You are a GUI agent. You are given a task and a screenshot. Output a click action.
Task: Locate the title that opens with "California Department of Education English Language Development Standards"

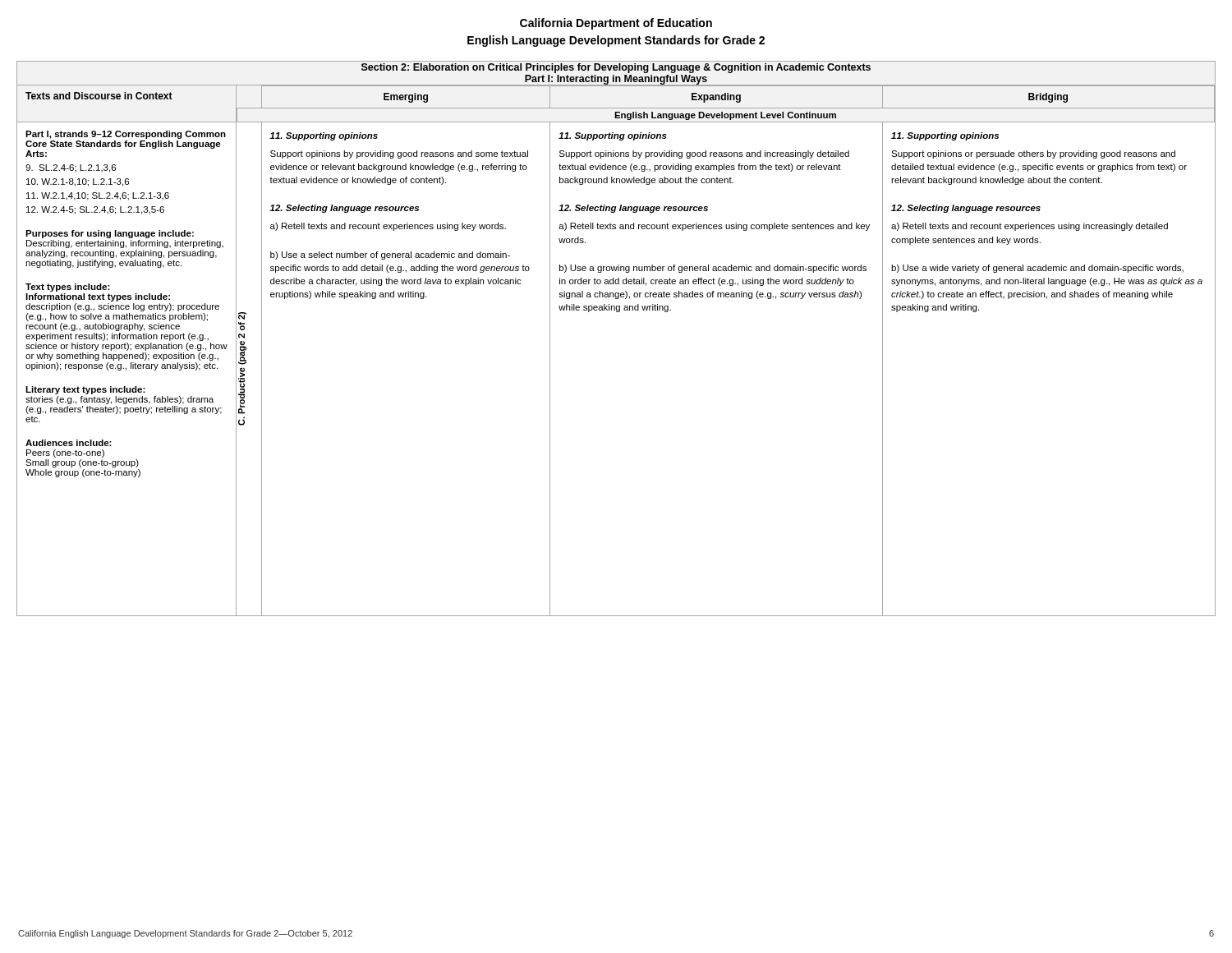(616, 32)
